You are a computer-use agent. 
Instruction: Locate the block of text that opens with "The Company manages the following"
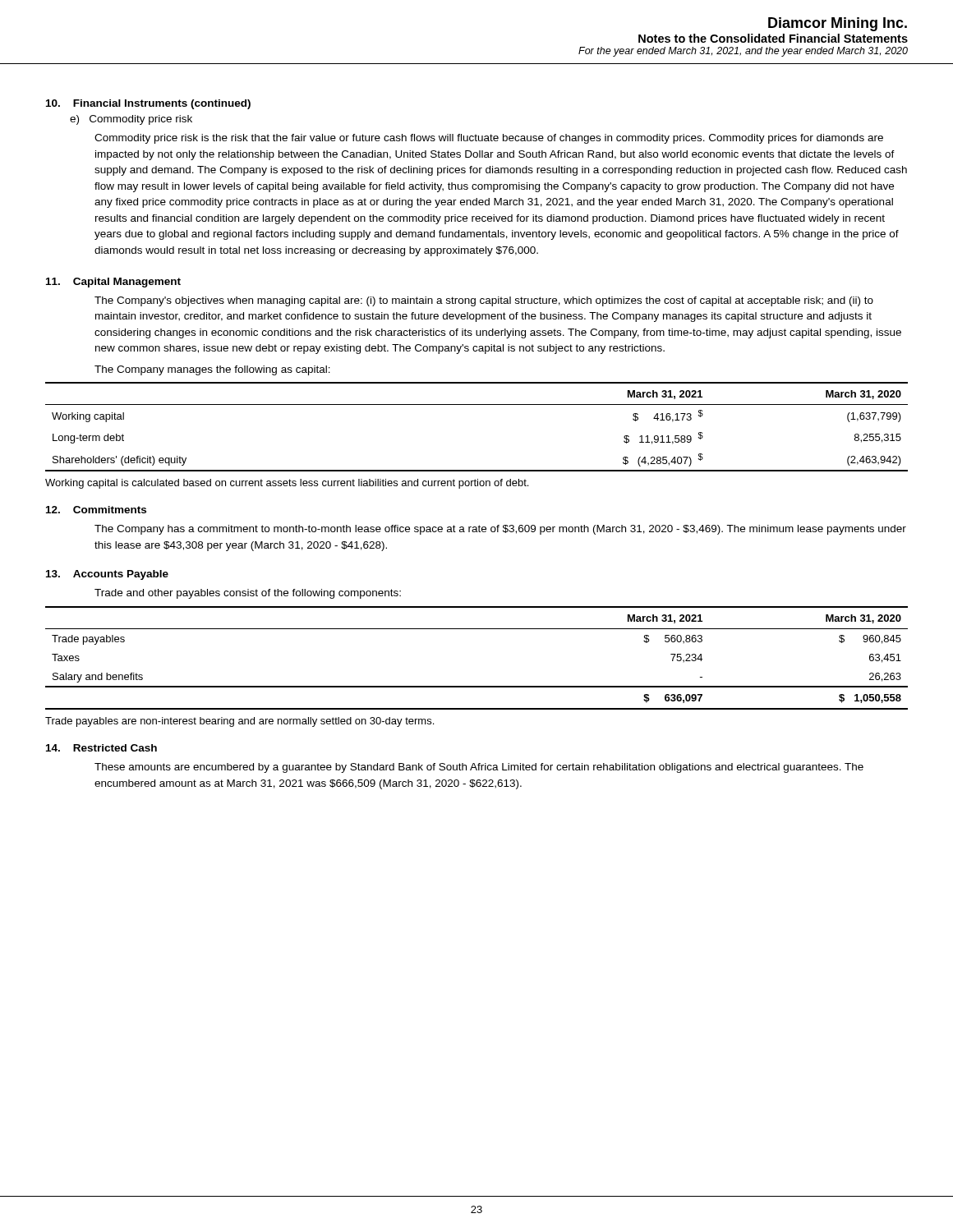tap(213, 369)
